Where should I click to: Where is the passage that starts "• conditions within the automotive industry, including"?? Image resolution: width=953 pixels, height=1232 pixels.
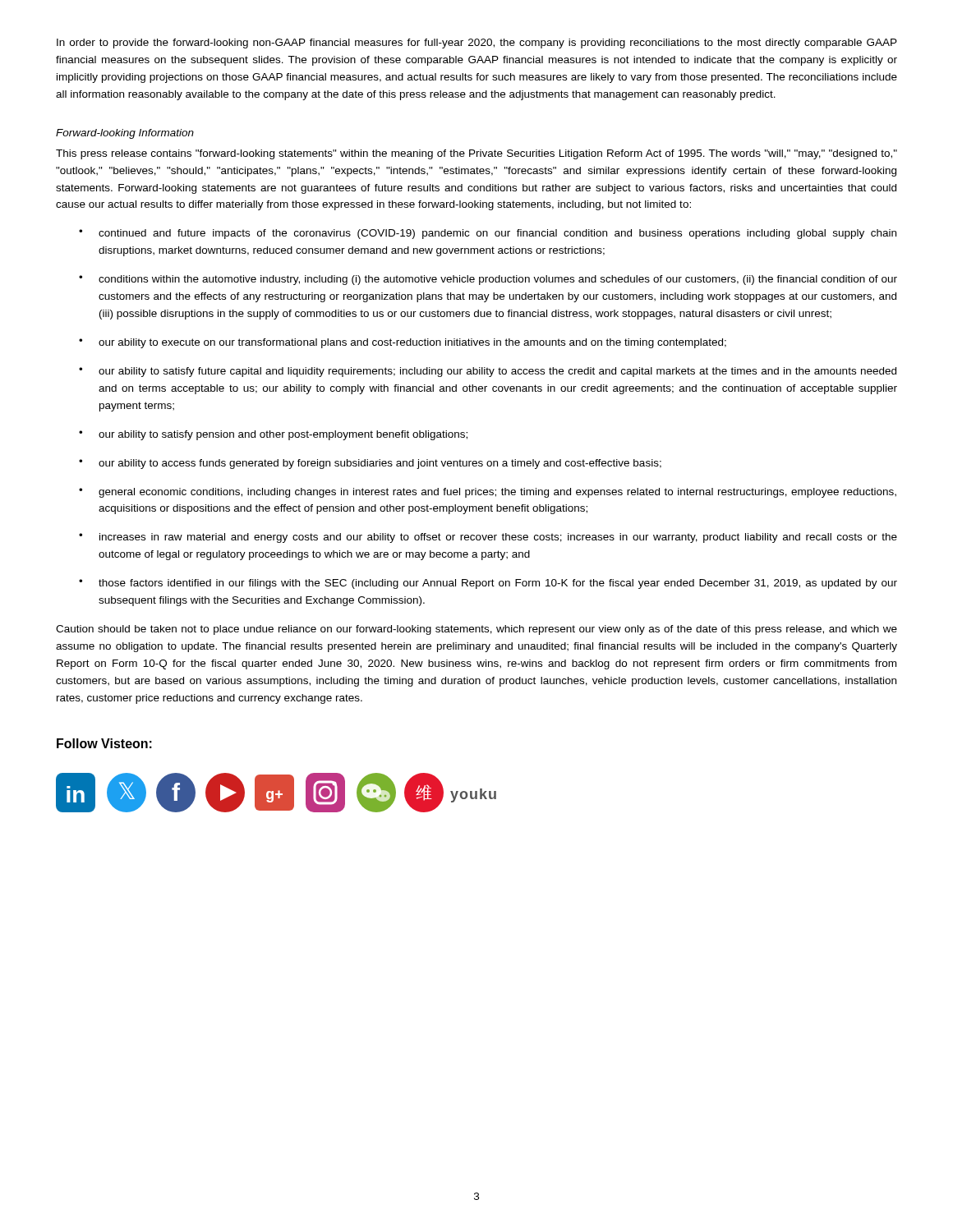click(488, 297)
